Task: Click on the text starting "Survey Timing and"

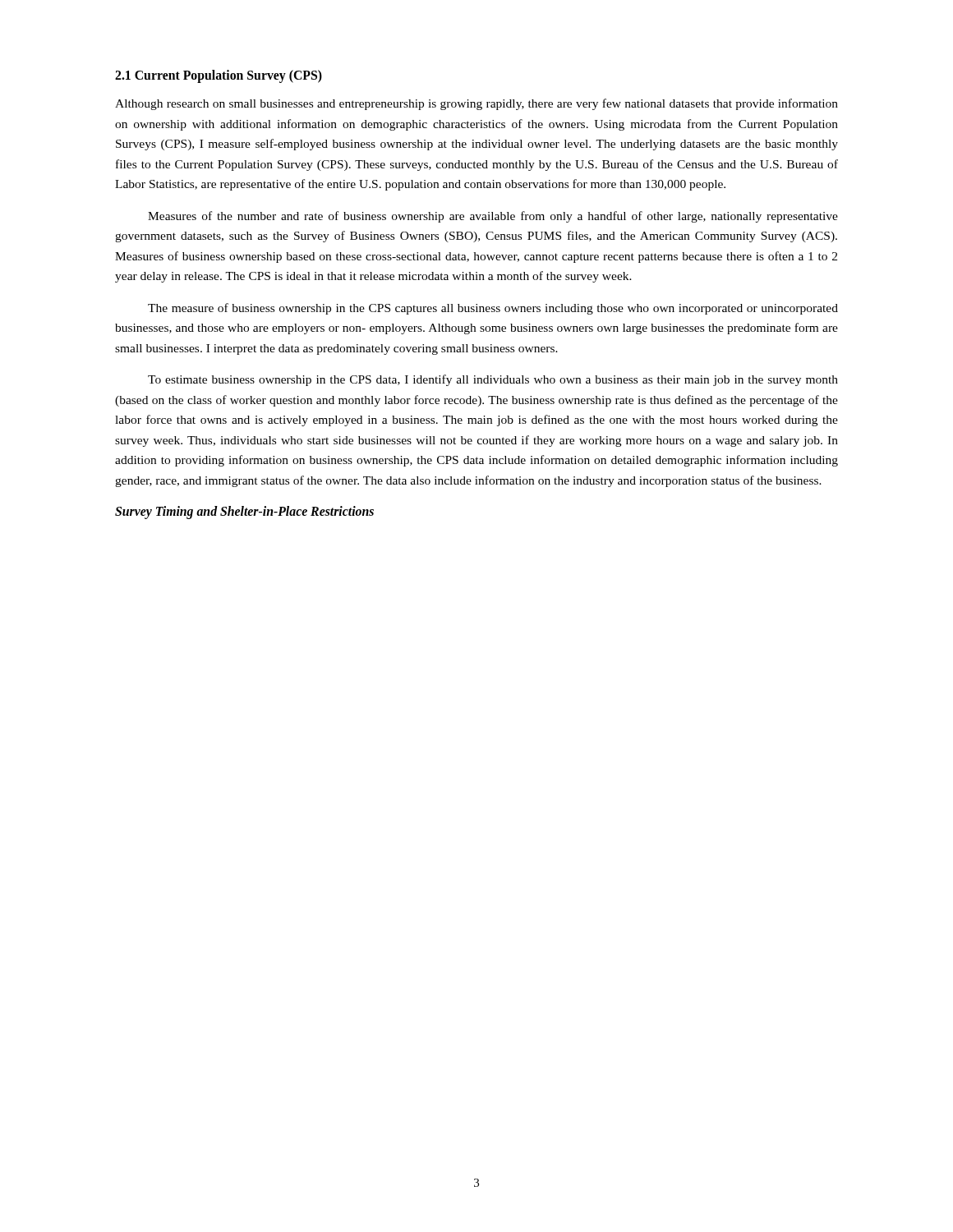Action: (x=245, y=511)
